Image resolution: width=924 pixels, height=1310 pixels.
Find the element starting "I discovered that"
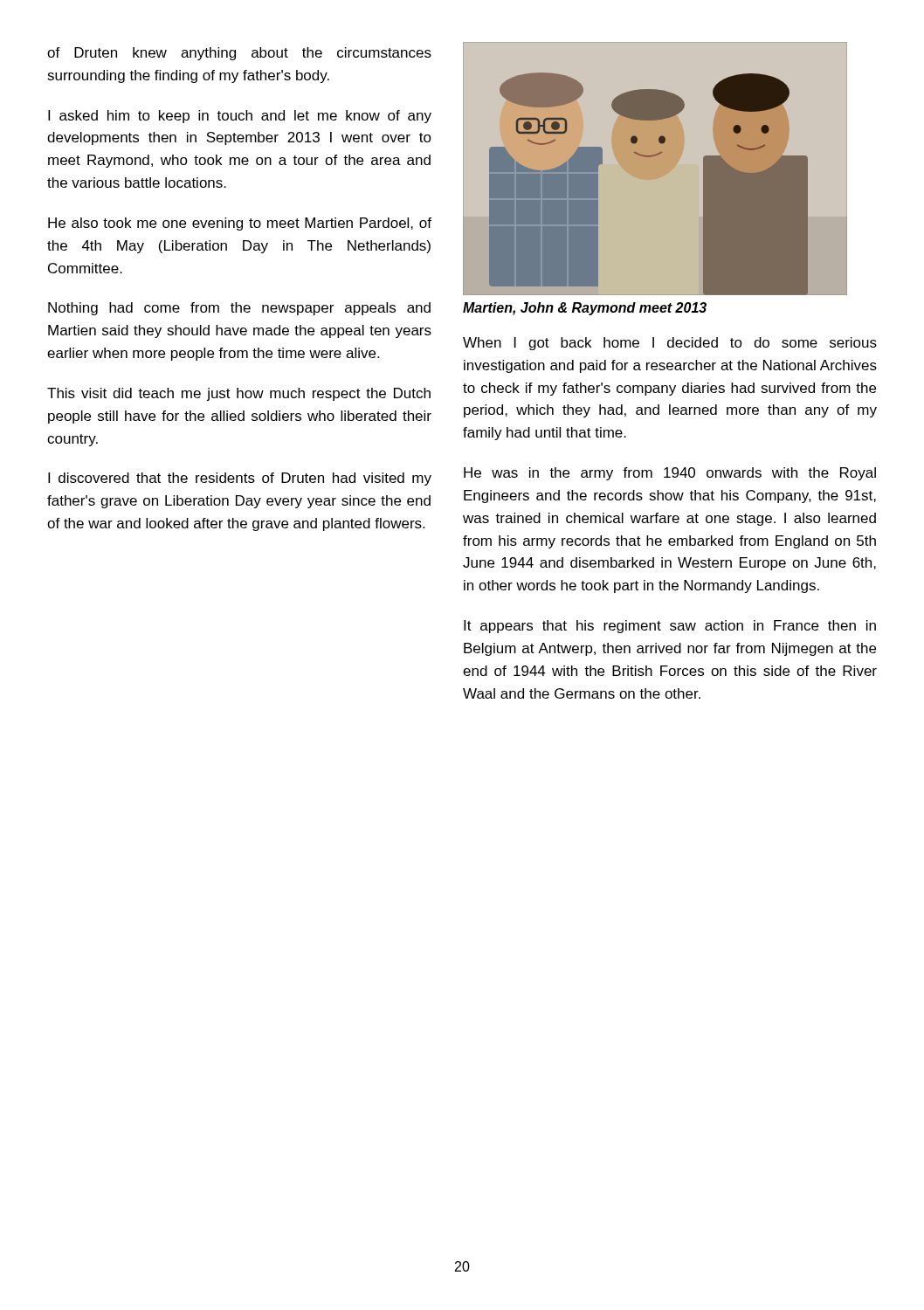click(239, 501)
